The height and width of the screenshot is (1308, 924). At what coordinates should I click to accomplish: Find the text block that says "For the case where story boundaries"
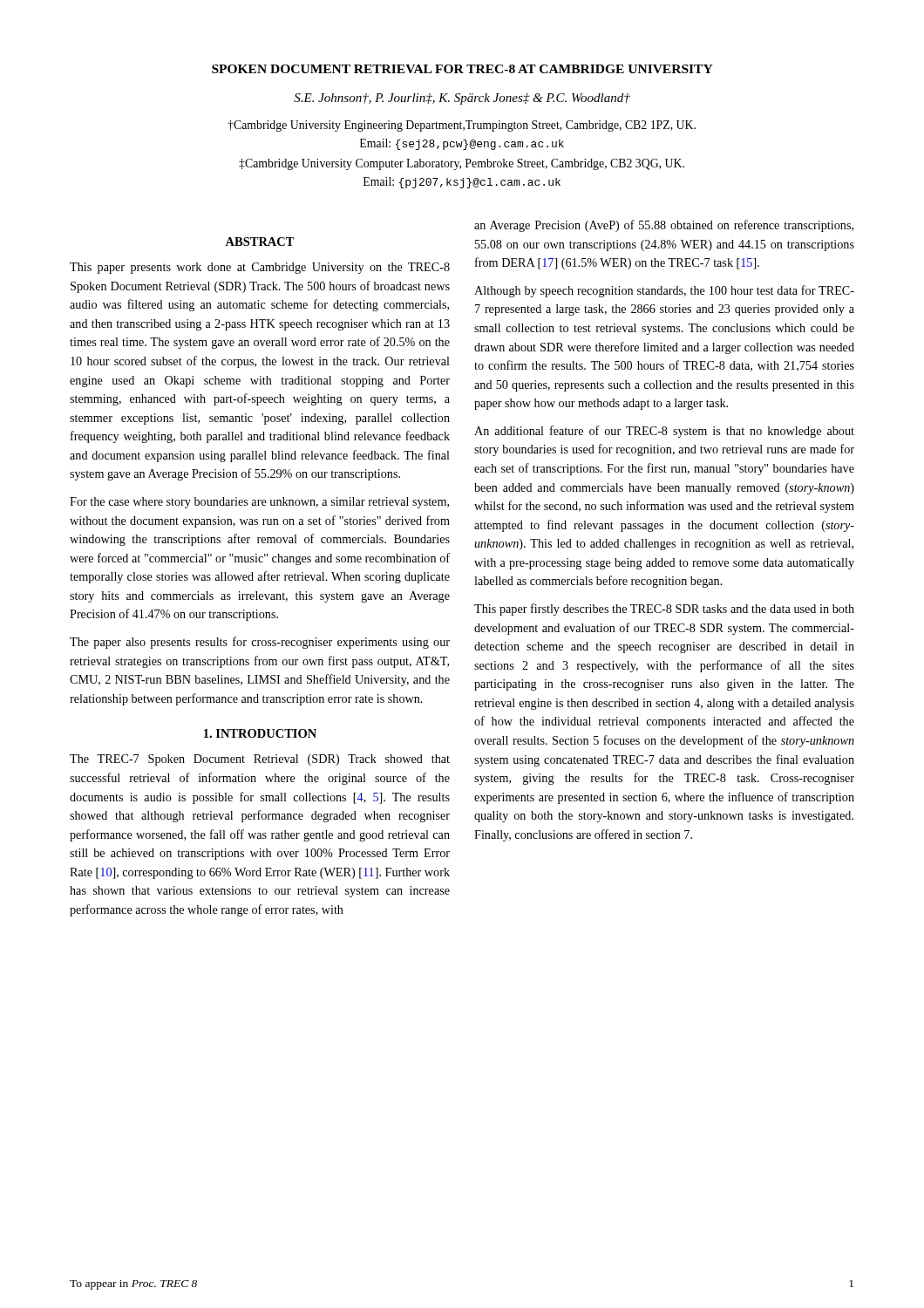pos(260,559)
